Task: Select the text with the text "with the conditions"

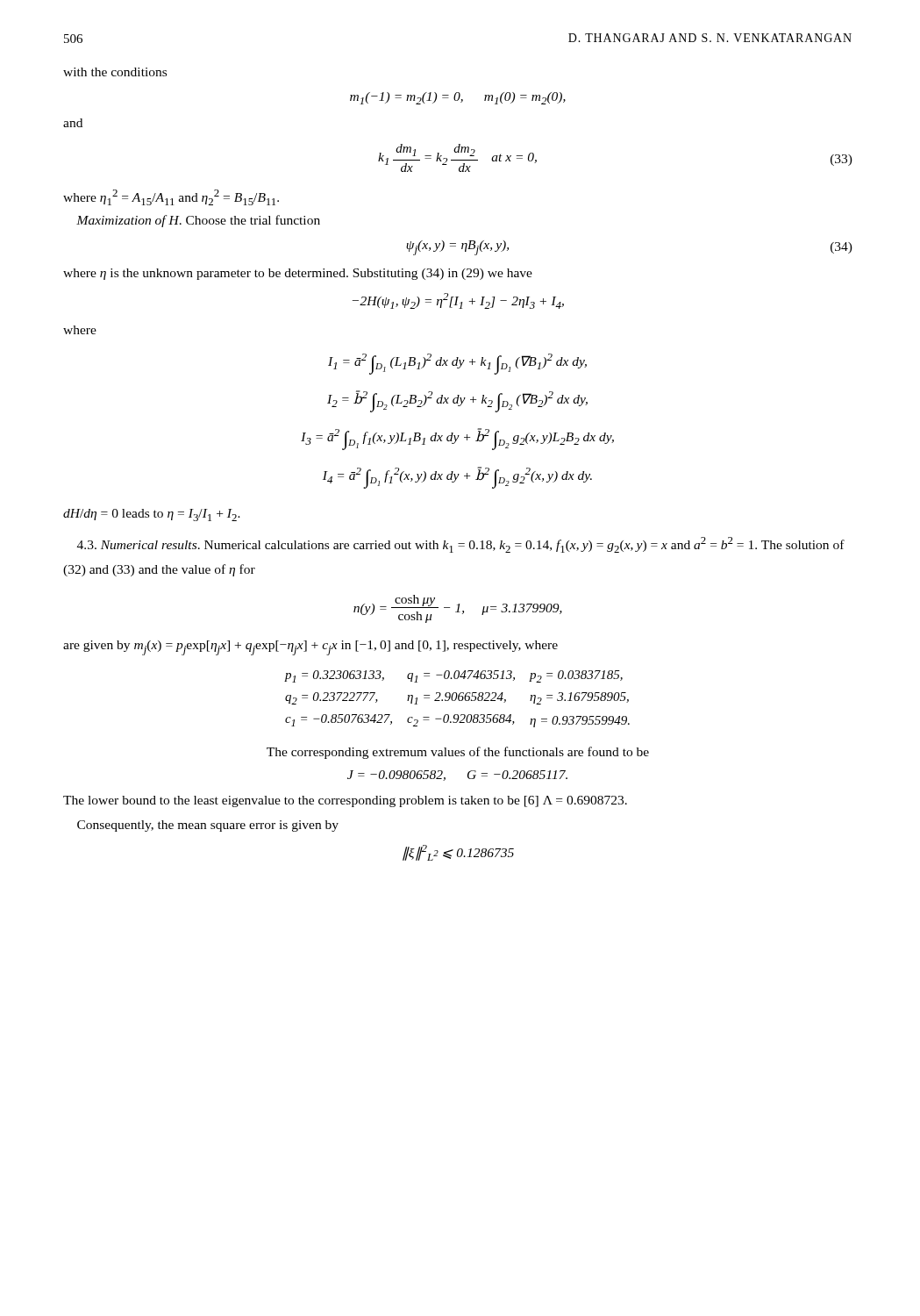Action: pos(115,72)
